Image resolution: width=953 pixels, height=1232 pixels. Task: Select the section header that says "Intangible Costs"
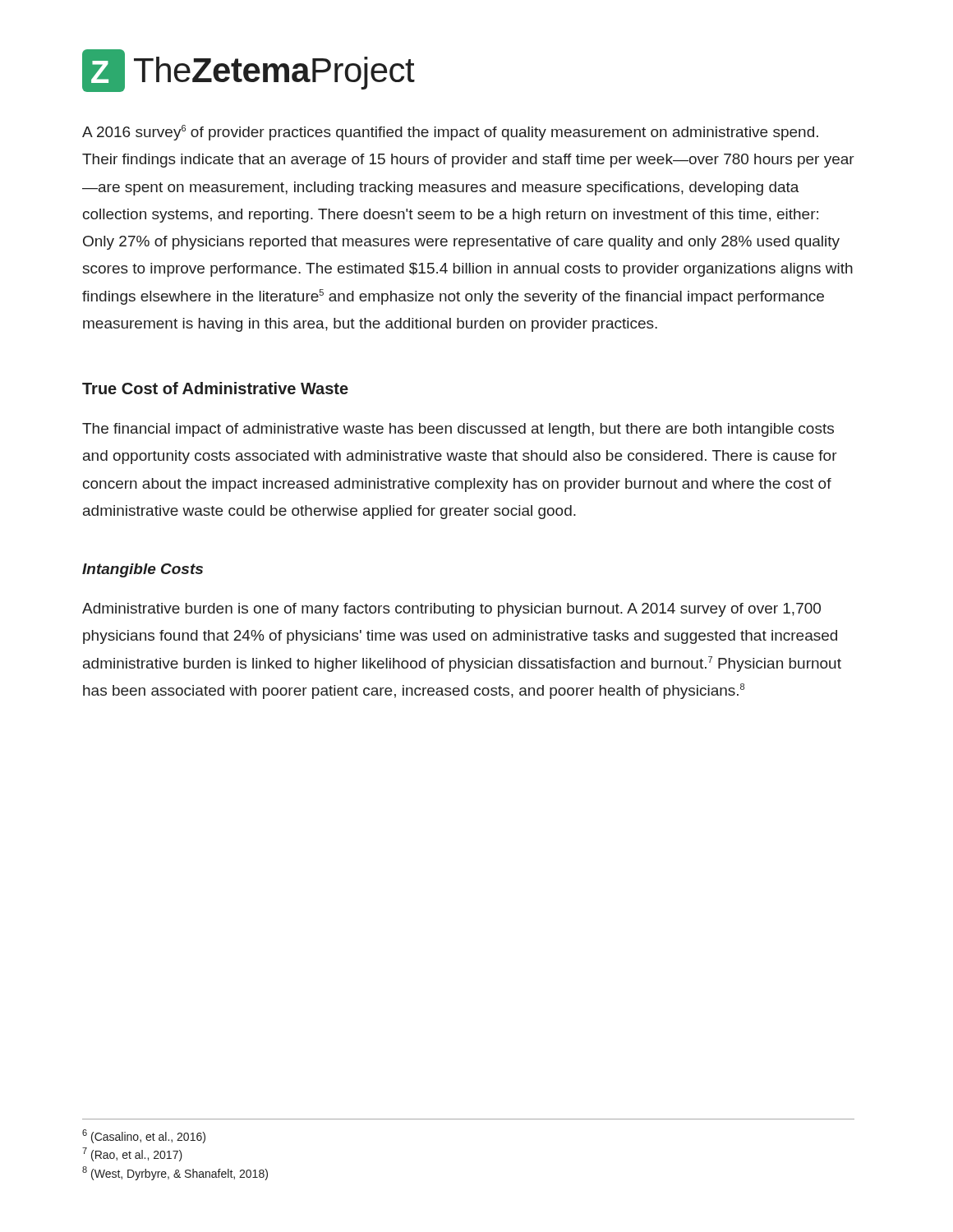click(x=143, y=569)
